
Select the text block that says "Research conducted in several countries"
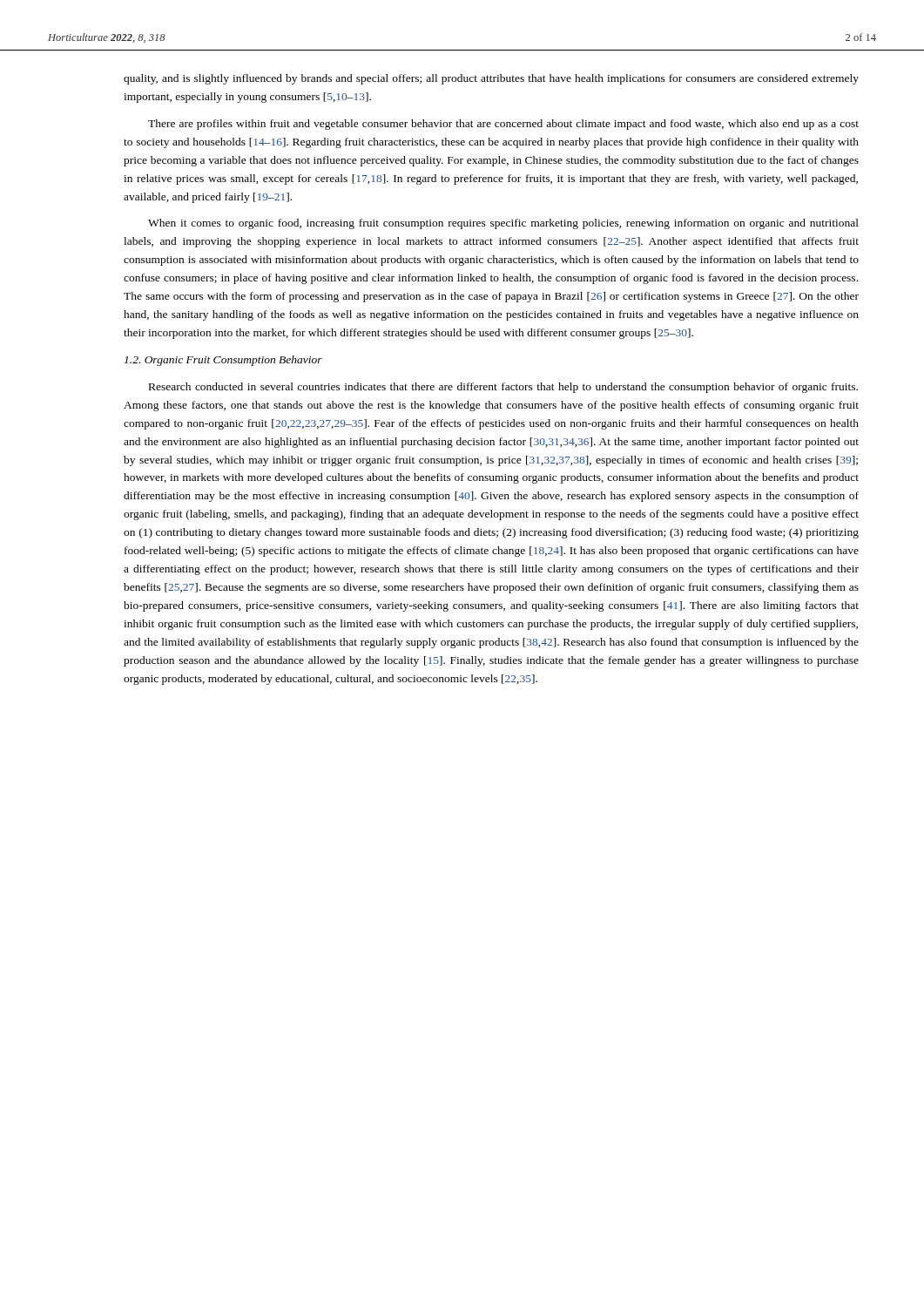pyautogui.click(x=491, y=533)
